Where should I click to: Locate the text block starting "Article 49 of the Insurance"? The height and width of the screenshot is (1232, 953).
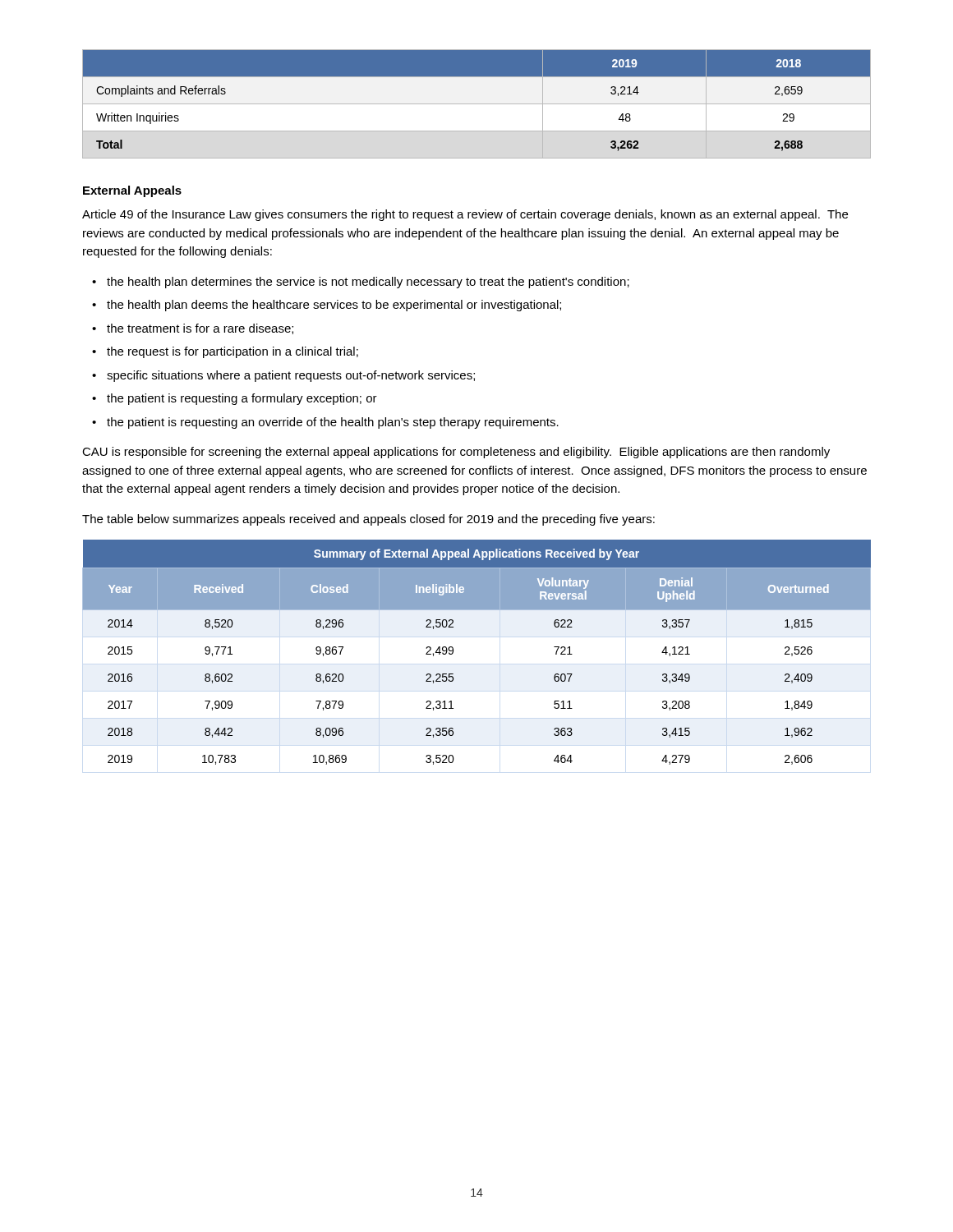pos(465,232)
